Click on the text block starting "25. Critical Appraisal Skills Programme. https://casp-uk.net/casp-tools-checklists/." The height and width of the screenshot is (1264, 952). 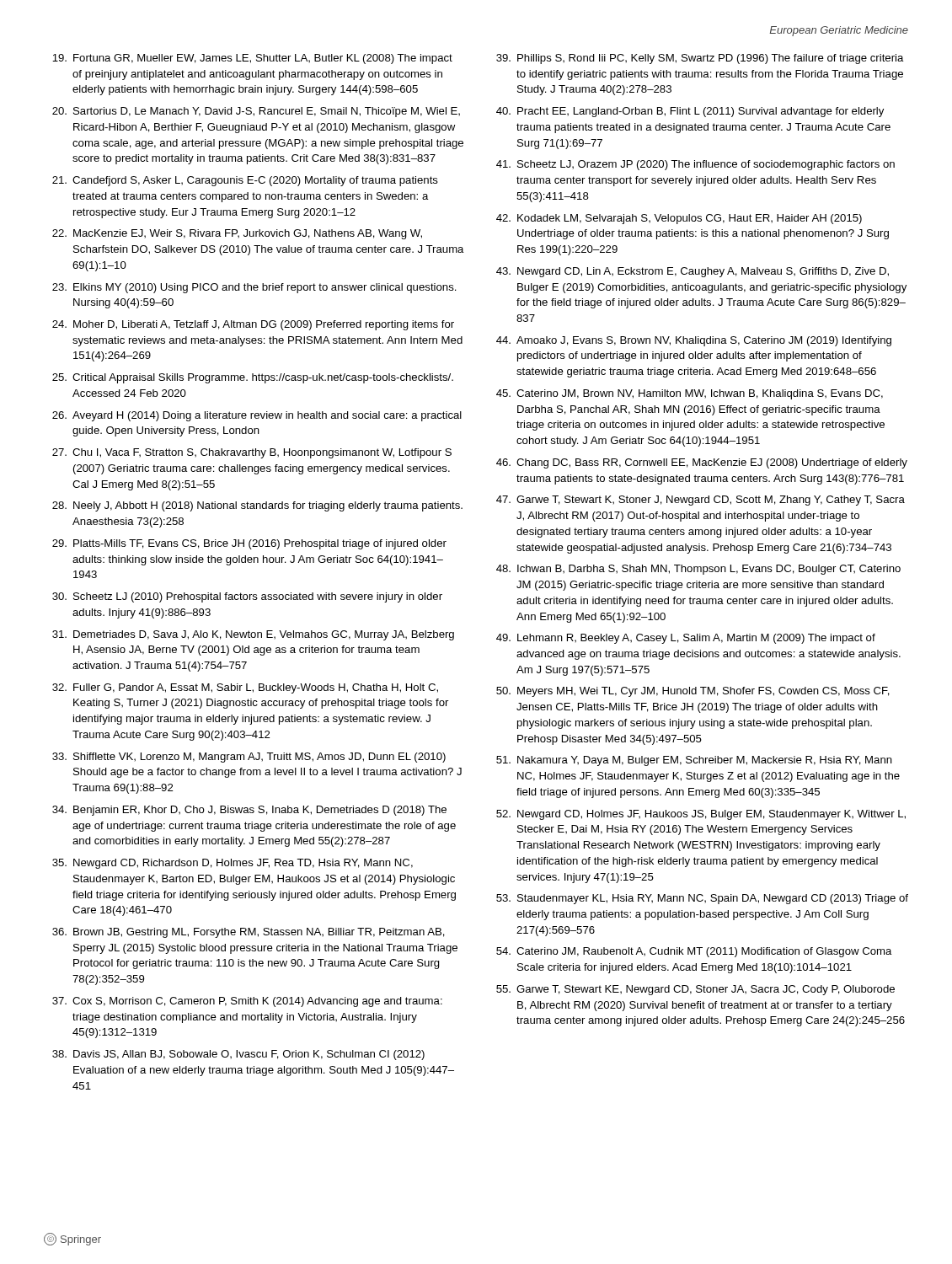pos(254,386)
